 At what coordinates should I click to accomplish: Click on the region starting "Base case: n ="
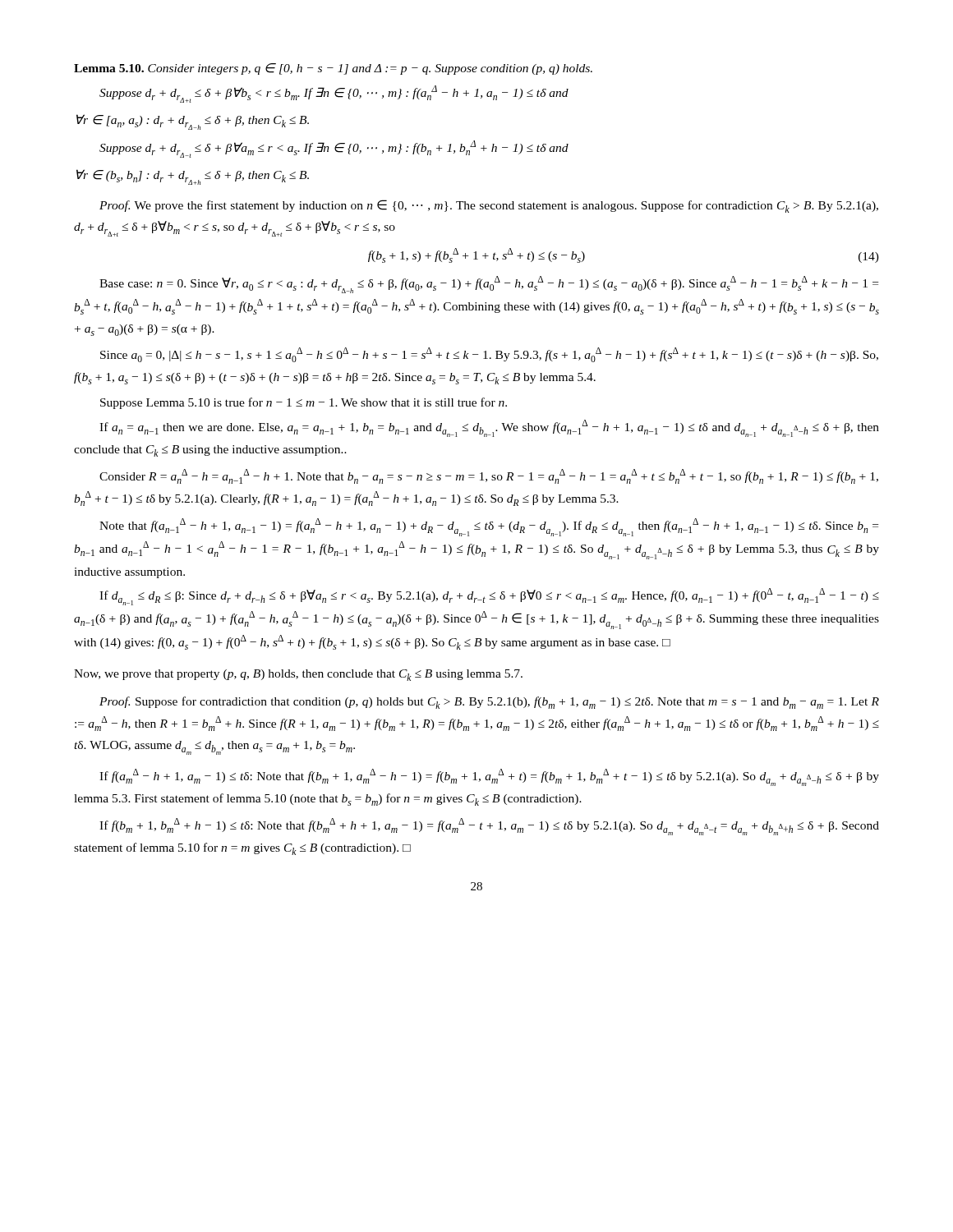click(x=476, y=307)
